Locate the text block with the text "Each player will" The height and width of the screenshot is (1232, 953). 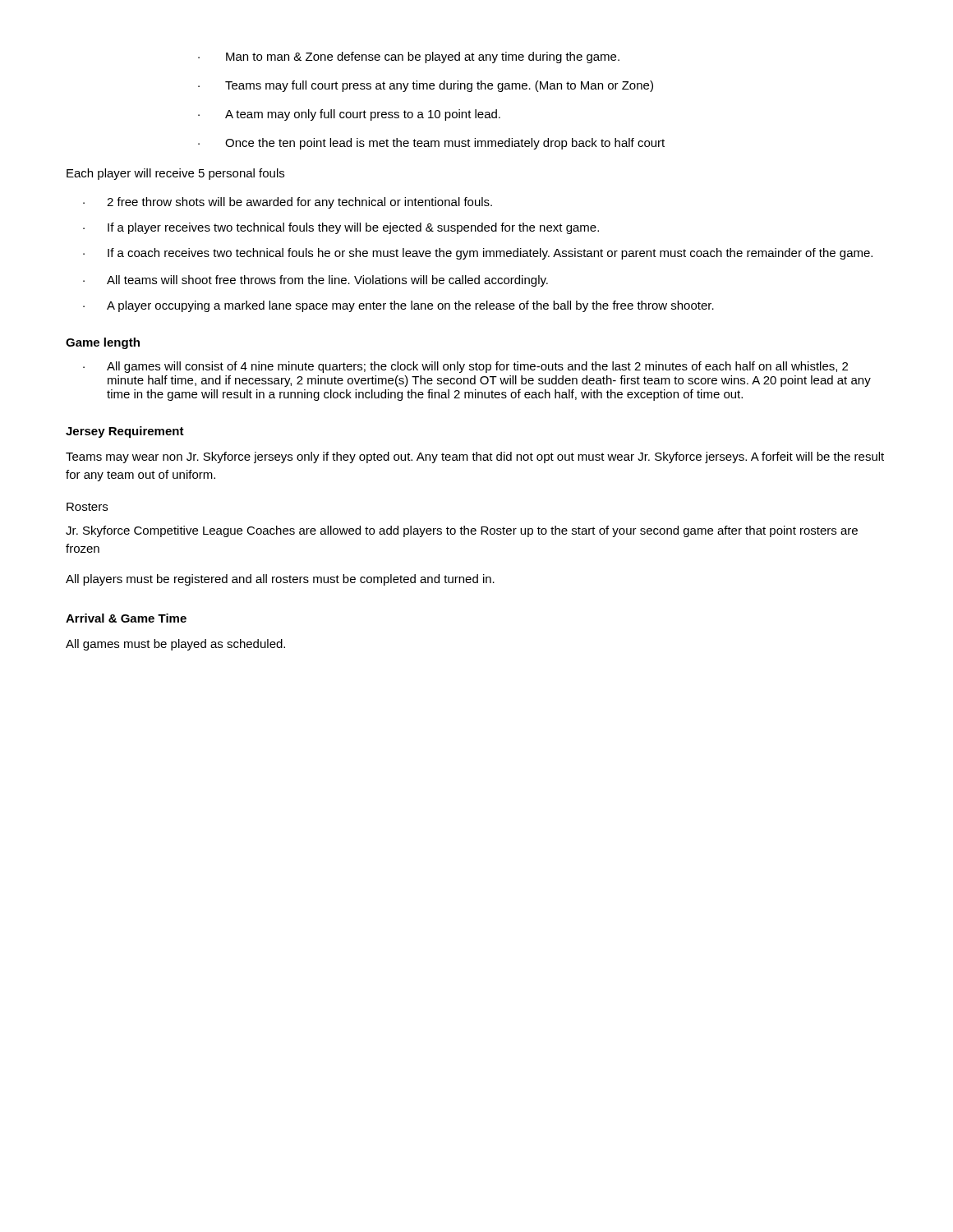(175, 173)
